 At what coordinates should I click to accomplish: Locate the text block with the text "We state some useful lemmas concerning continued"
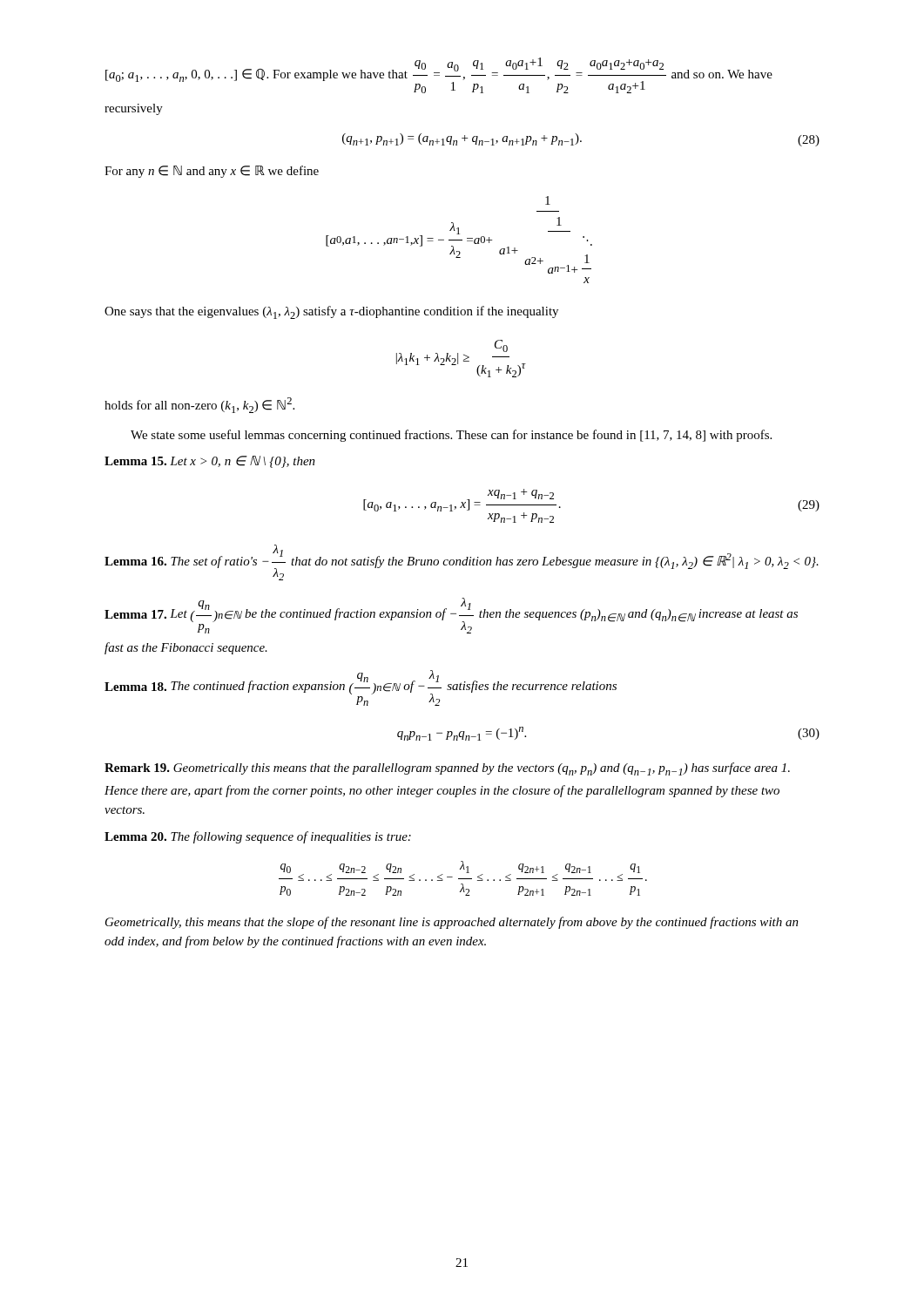click(x=452, y=435)
